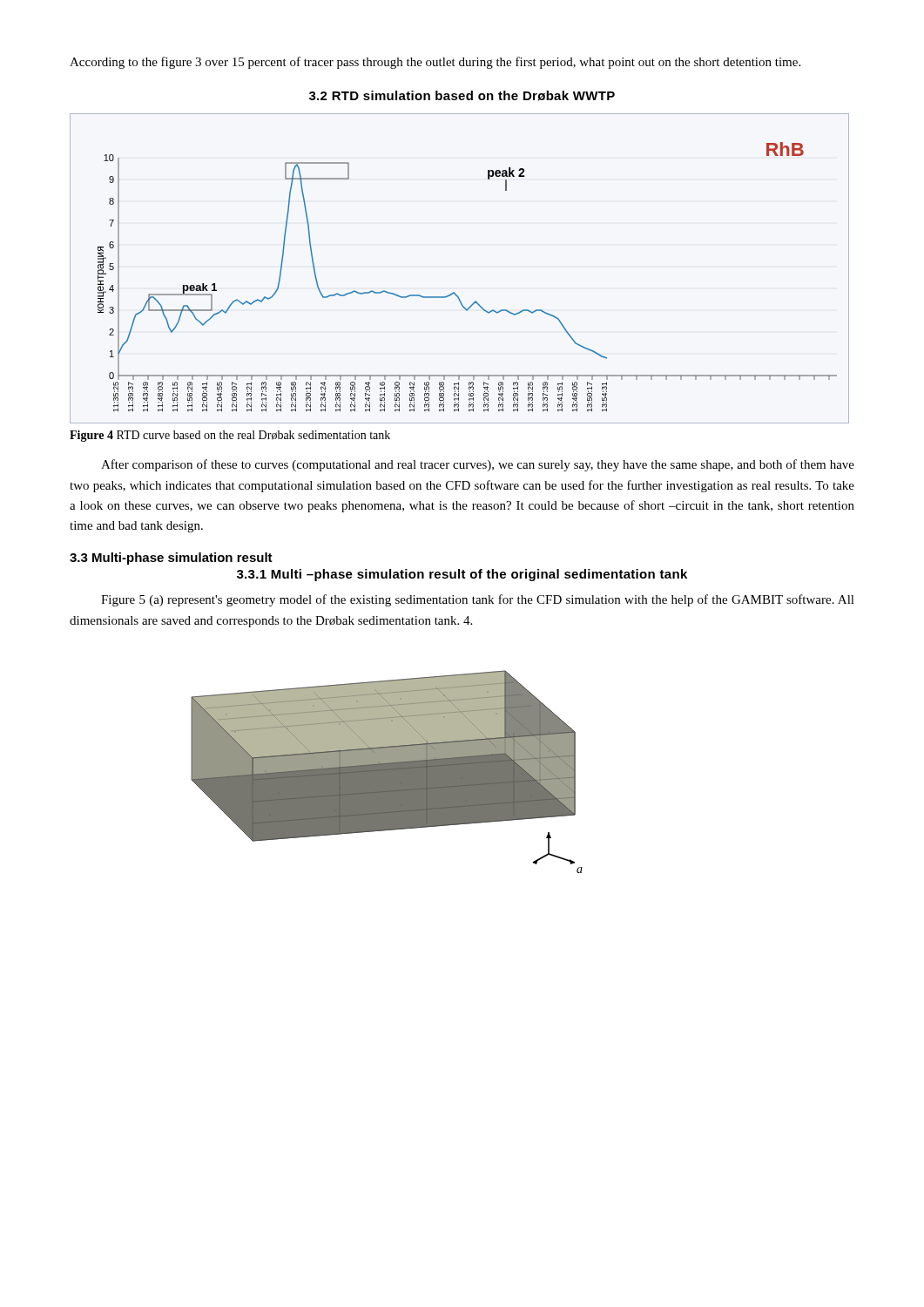The width and height of the screenshot is (924, 1307).
Task: Find the section header containing "3.3 Multi-phase simulation result"
Action: (171, 557)
